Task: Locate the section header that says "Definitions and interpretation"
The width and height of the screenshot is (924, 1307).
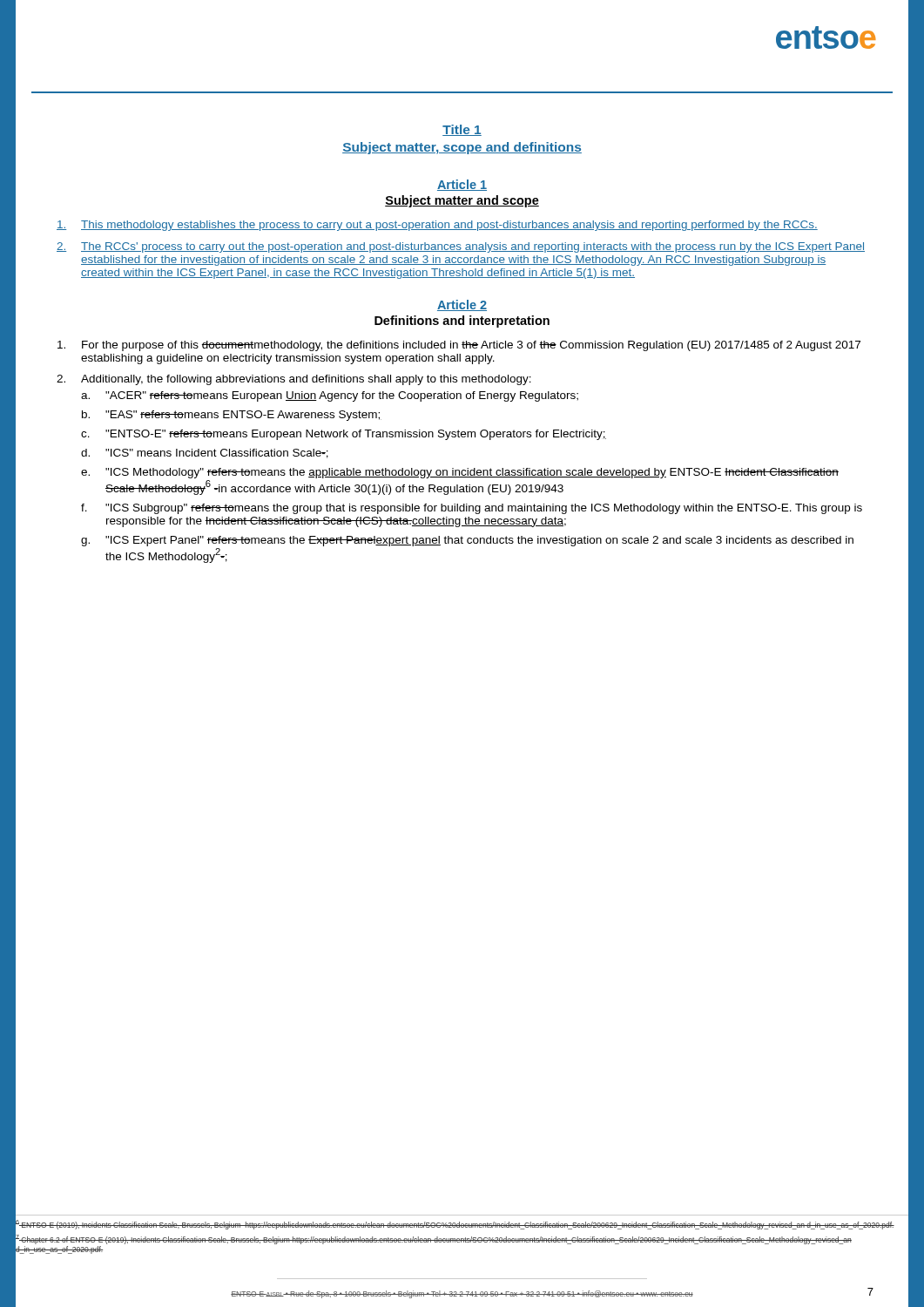Action: 462,321
